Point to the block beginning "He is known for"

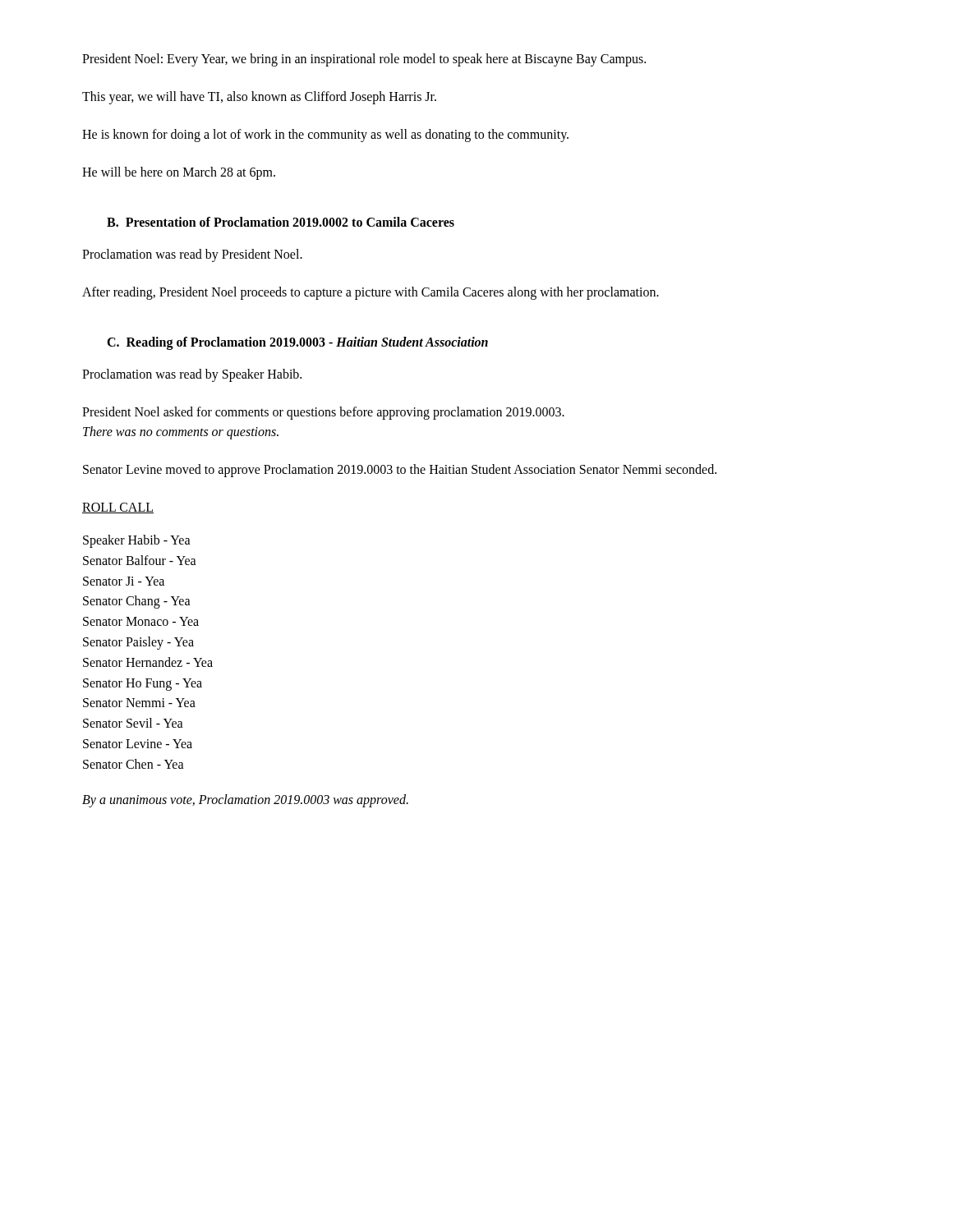(x=326, y=134)
